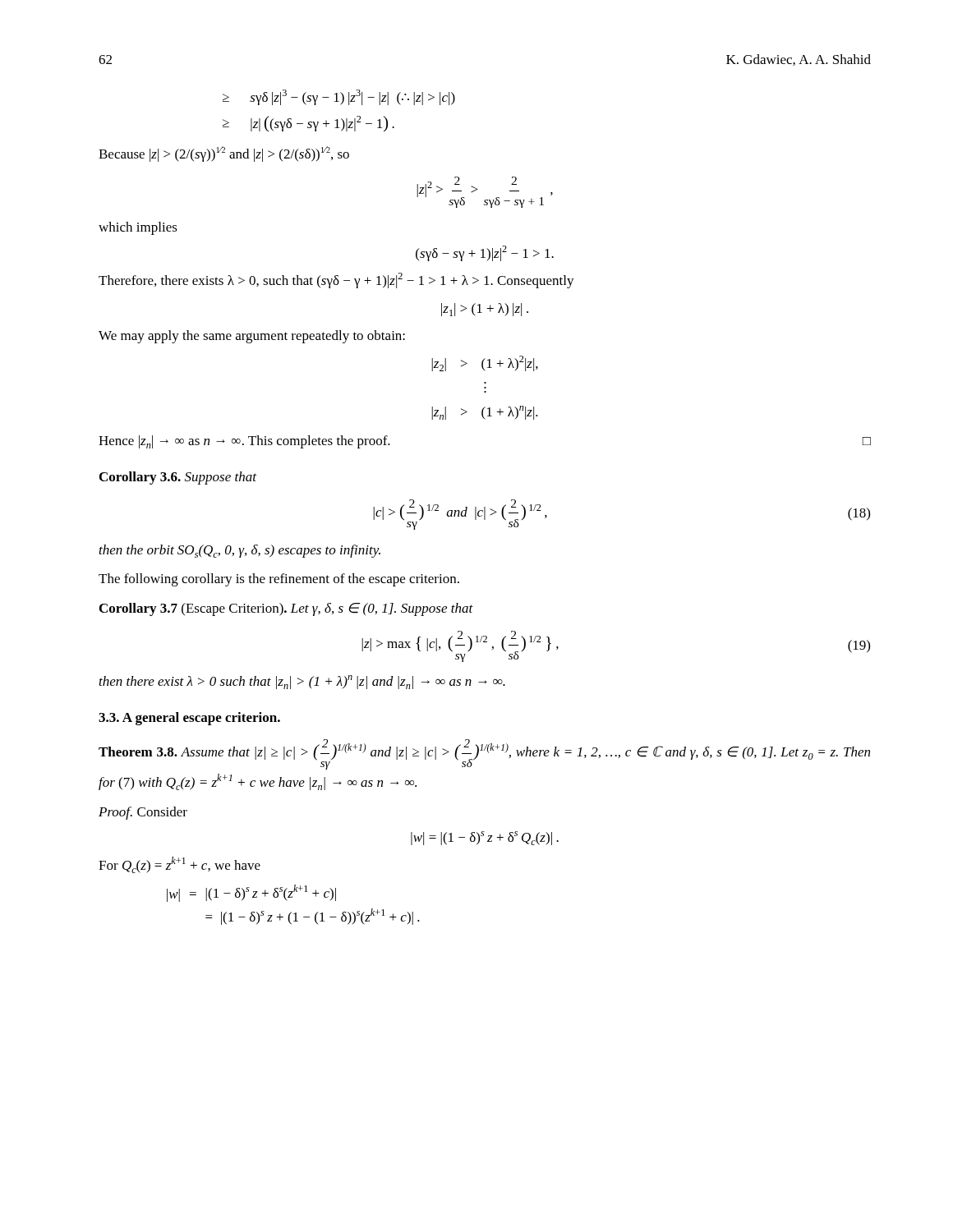
Task: Locate the text starting "Corollary 3.7 (Escape Criterion). Let γ, δ,"
Action: point(286,608)
